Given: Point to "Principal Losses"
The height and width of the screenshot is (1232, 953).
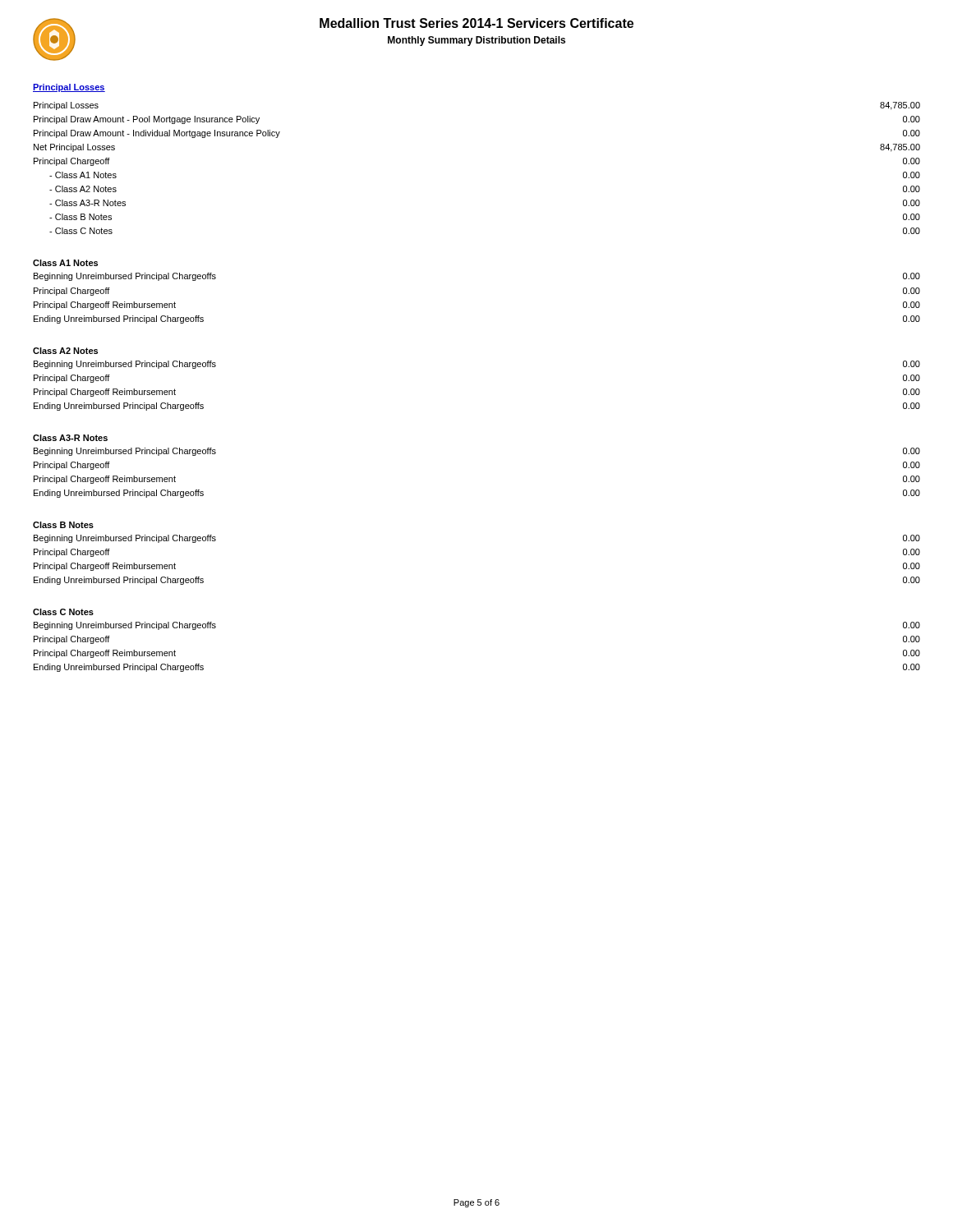Looking at the screenshot, I should tap(69, 87).
